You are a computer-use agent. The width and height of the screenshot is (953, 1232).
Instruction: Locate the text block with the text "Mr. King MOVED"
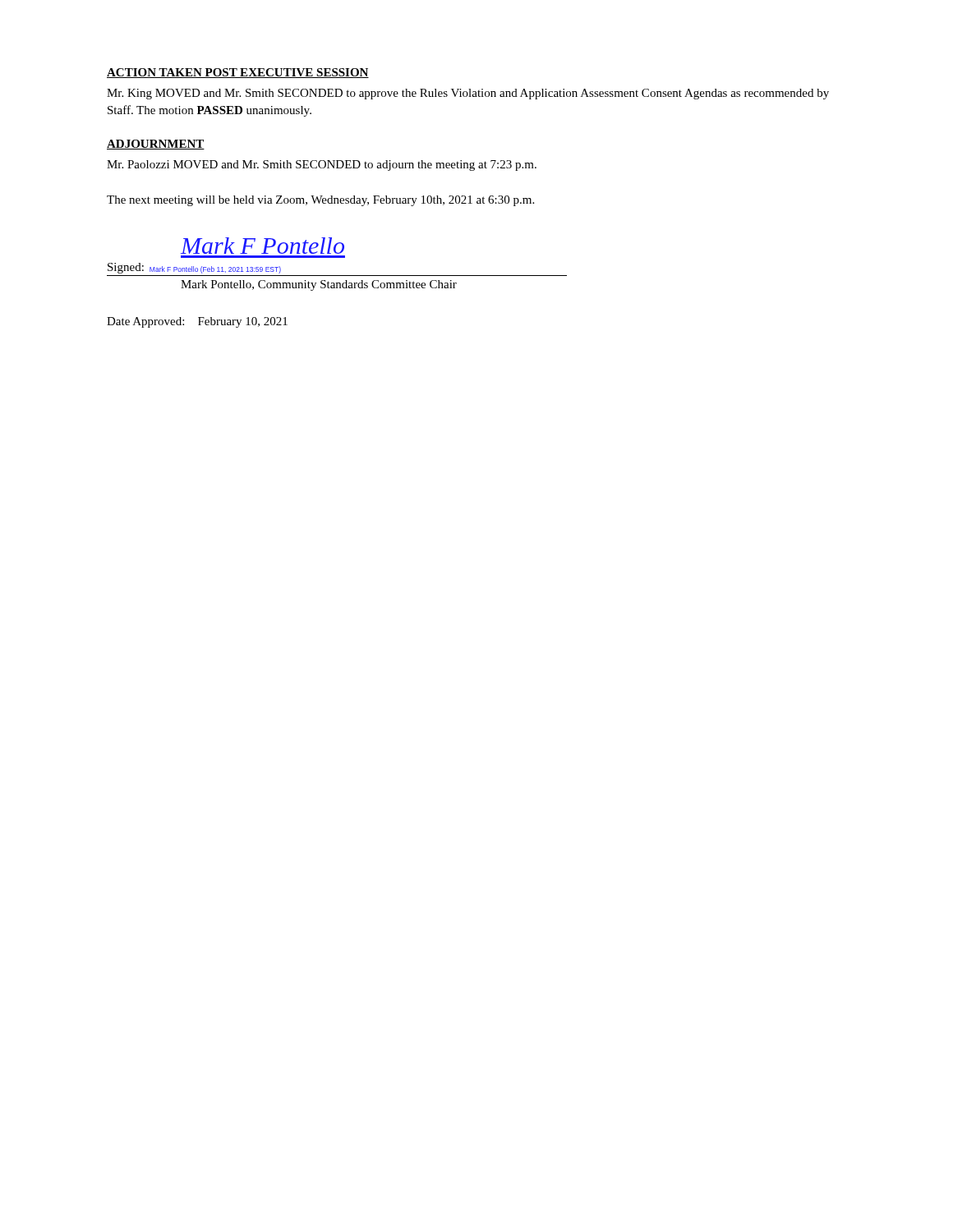(468, 101)
